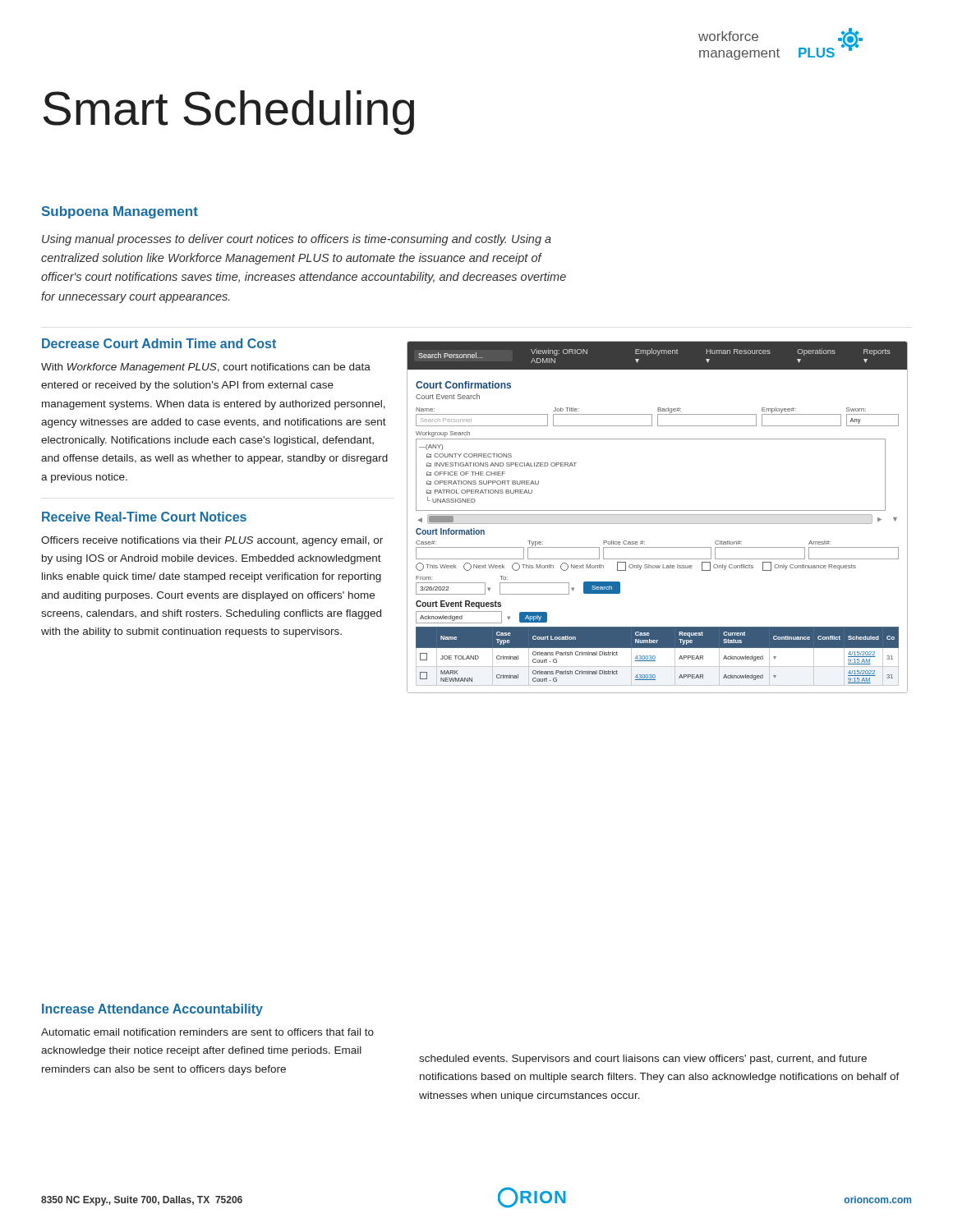The image size is (953, 1232).
Task: Select the screenshot
Action: 657,517
